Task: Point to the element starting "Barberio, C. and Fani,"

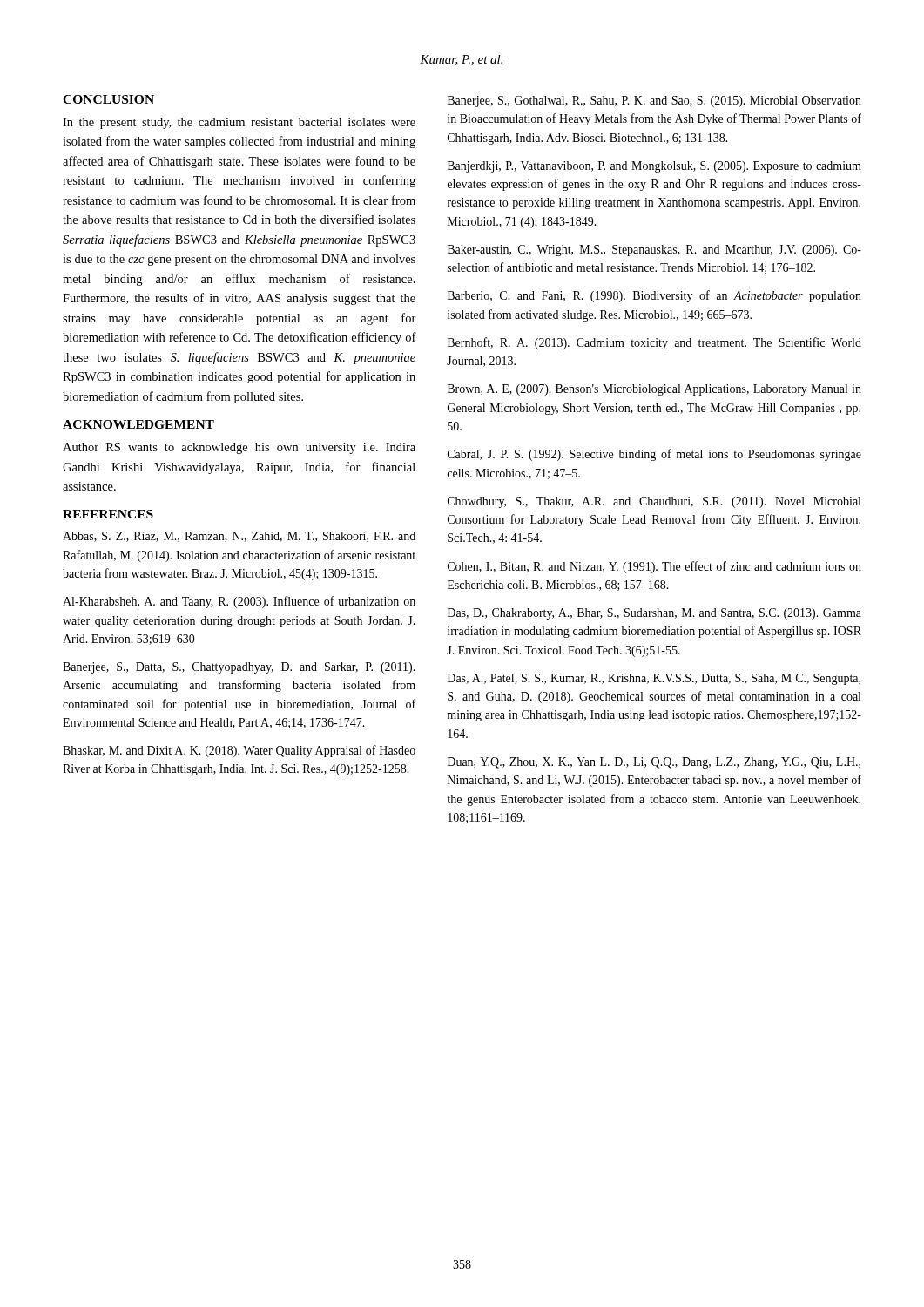Action: (x=654, y=305)
